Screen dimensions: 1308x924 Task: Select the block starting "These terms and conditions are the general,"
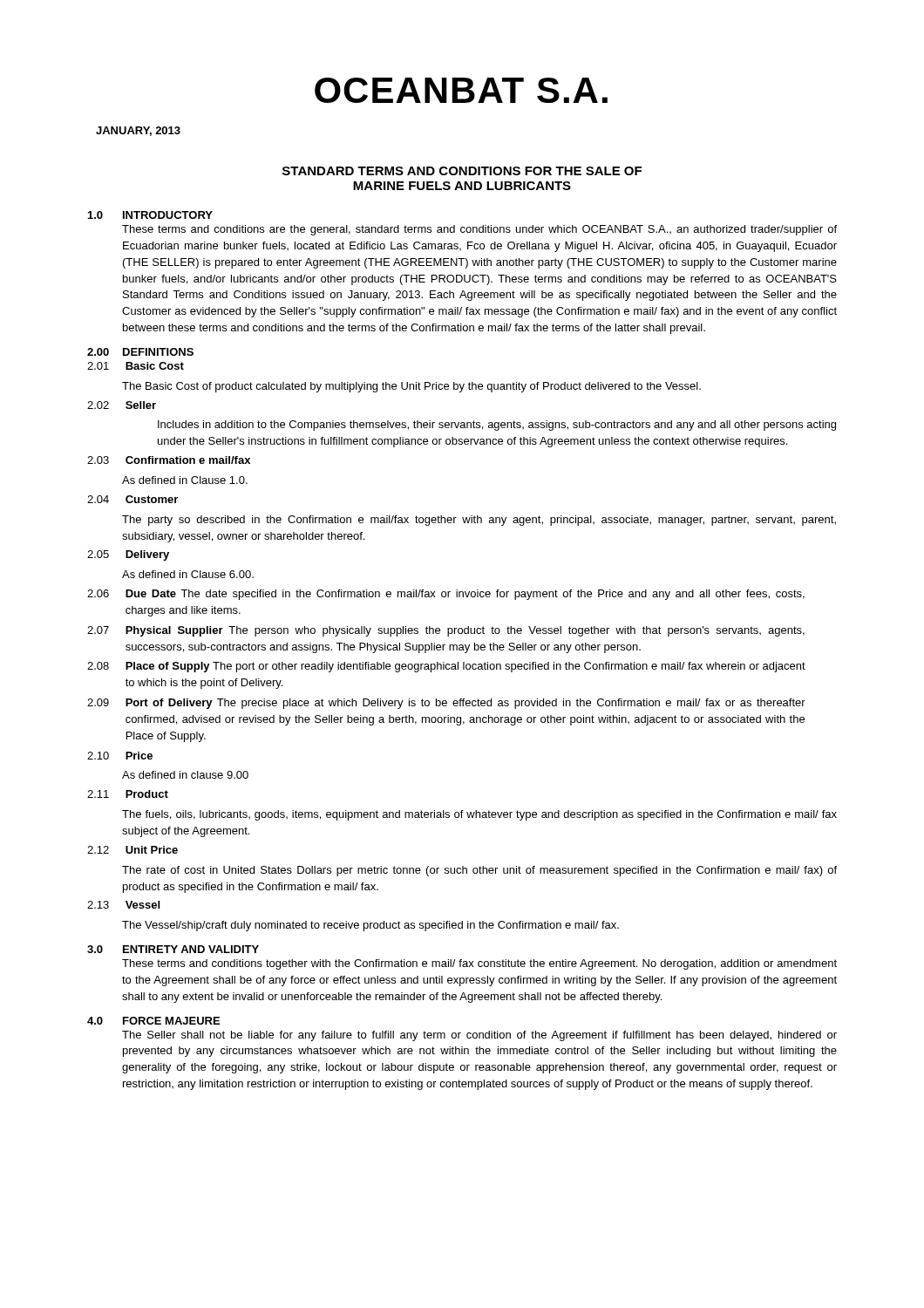(x=479, y=278)
